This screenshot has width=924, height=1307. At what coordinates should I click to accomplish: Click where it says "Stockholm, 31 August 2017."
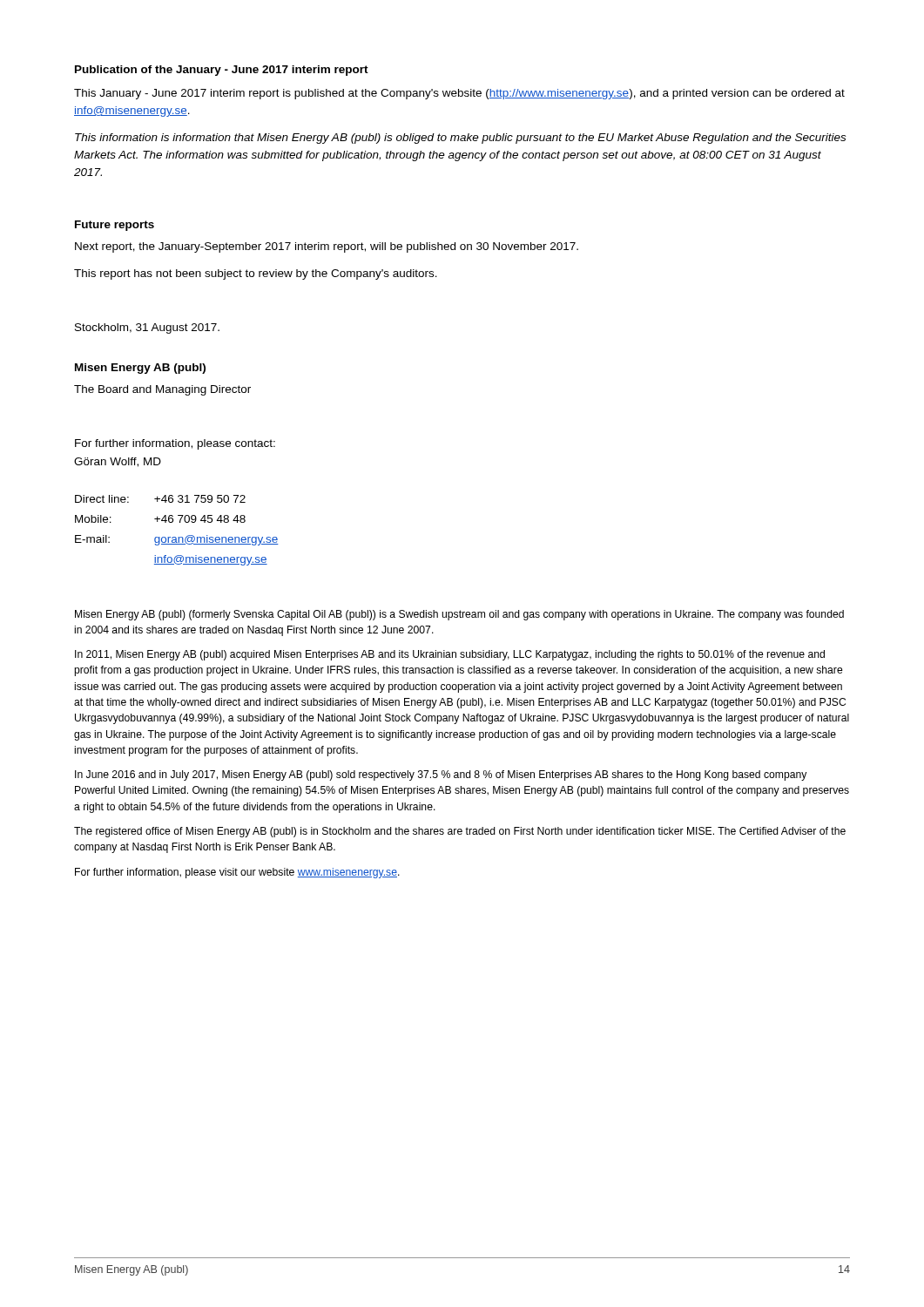pos(147,327)
